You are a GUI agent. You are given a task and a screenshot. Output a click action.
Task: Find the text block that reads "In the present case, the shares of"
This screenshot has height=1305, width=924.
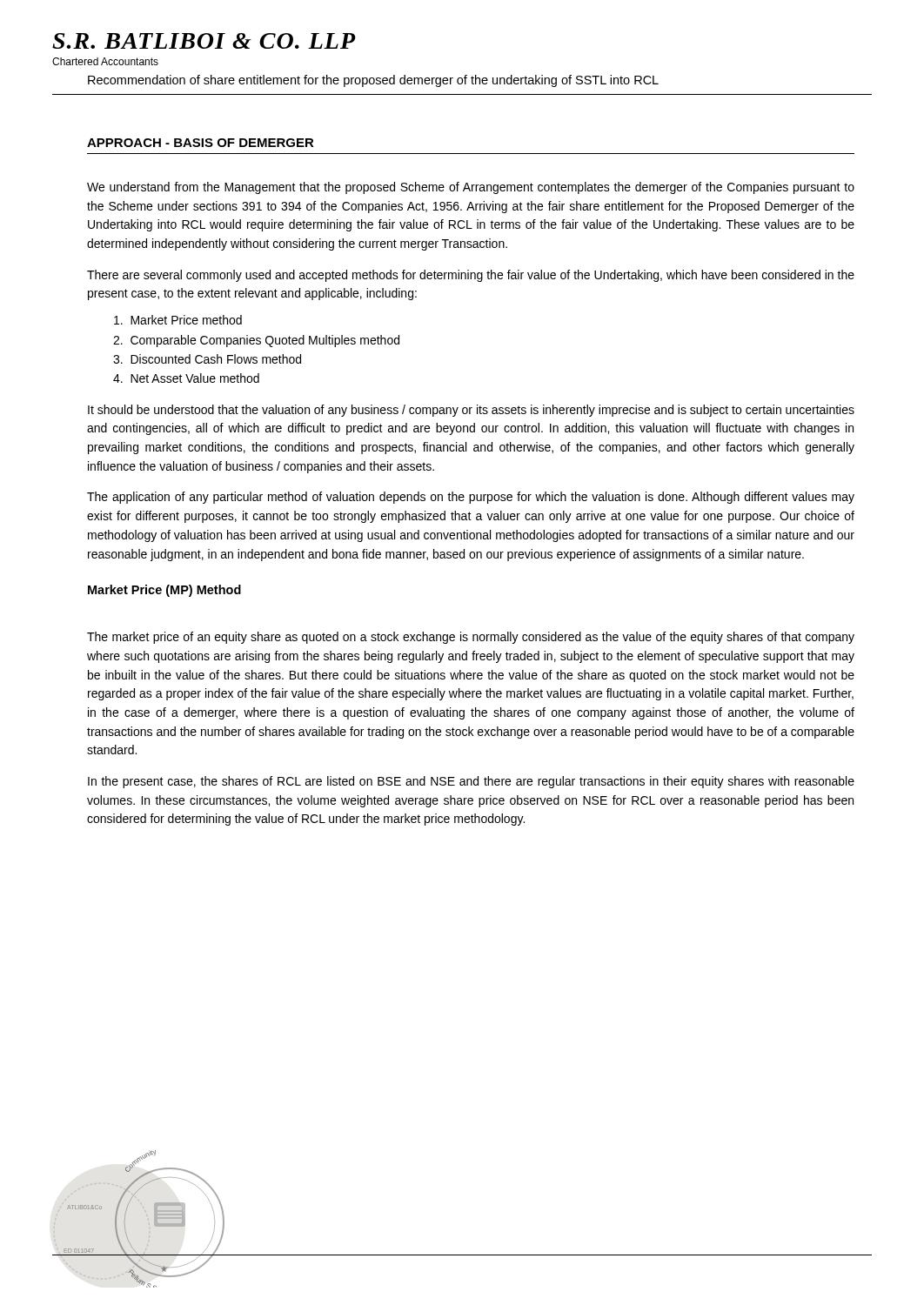coord(471,801)
